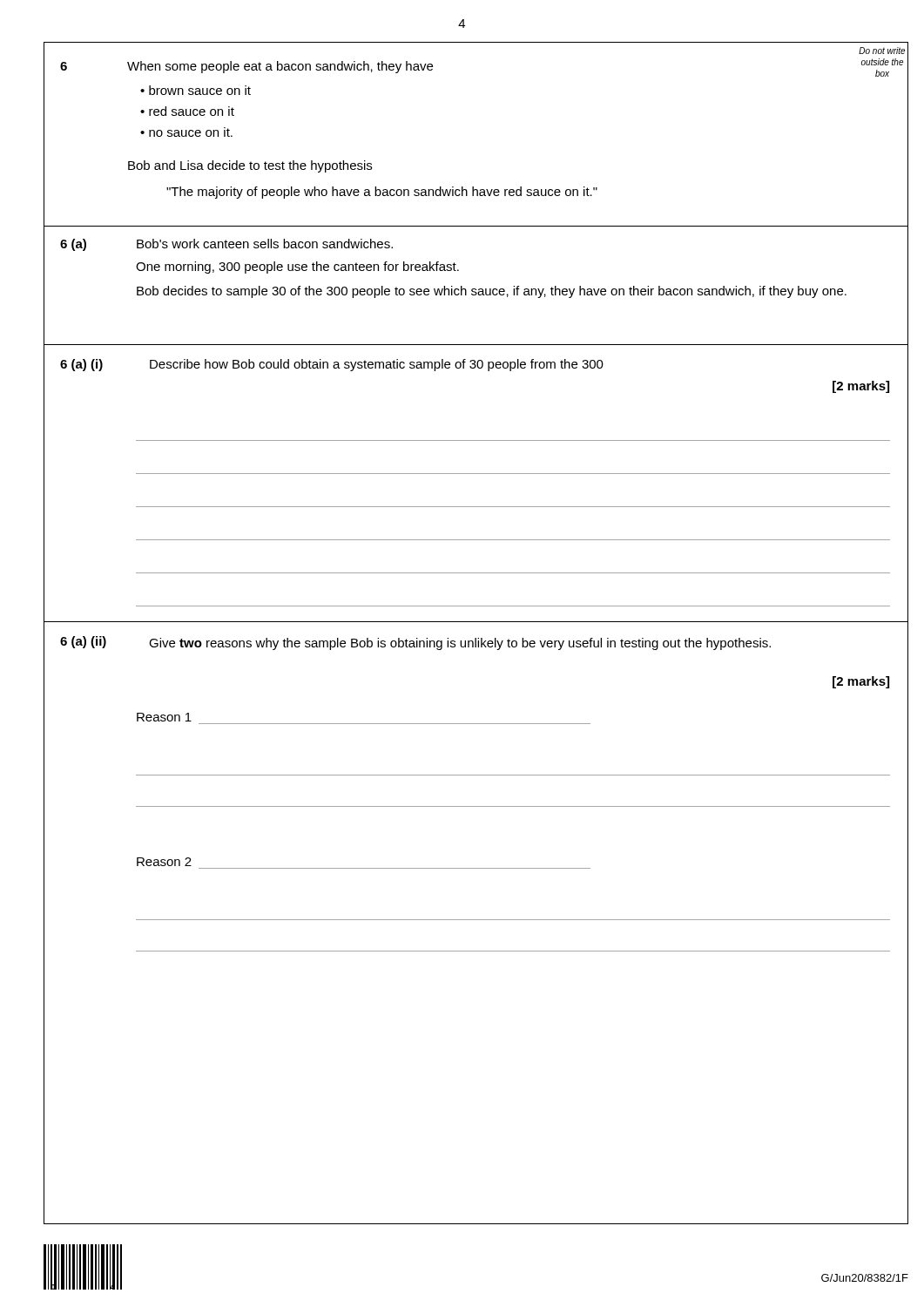
Task: Navigate to the text starting "Bob and Lisa decide to"
Action: [250, 165]
